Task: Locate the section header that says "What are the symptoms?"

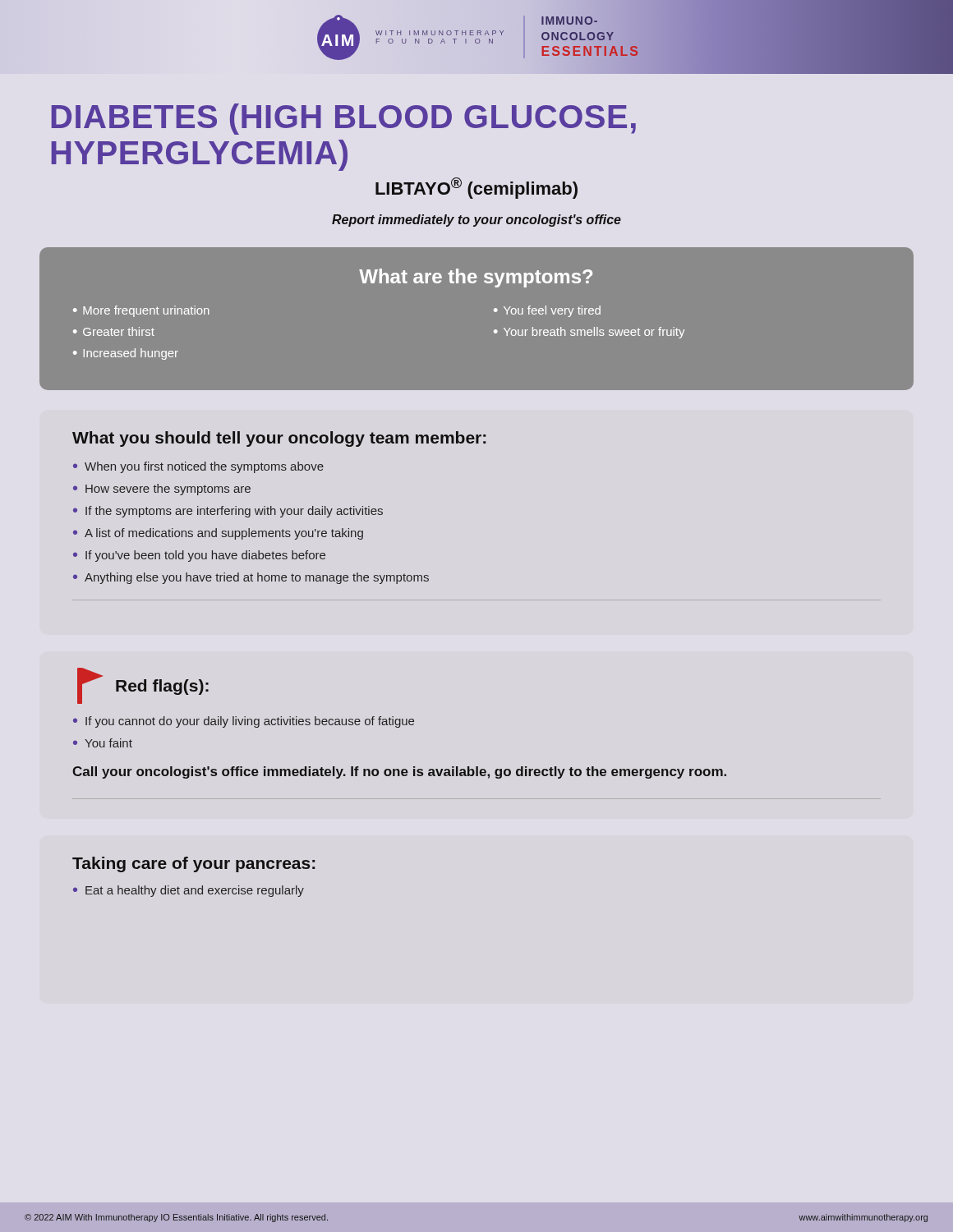Action: [x=476, y=277]
